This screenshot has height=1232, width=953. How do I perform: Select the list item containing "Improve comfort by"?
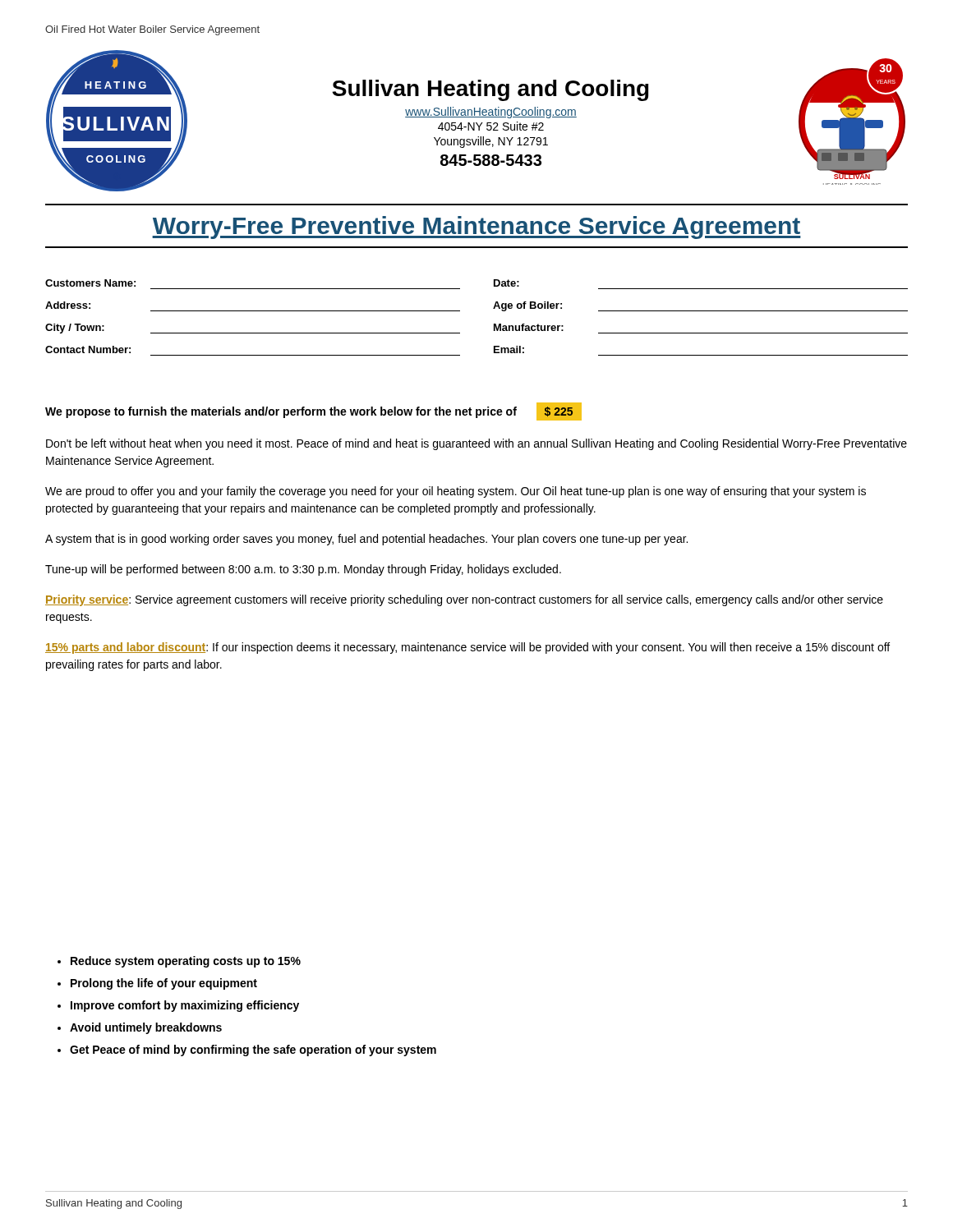tap(185, 1005)
